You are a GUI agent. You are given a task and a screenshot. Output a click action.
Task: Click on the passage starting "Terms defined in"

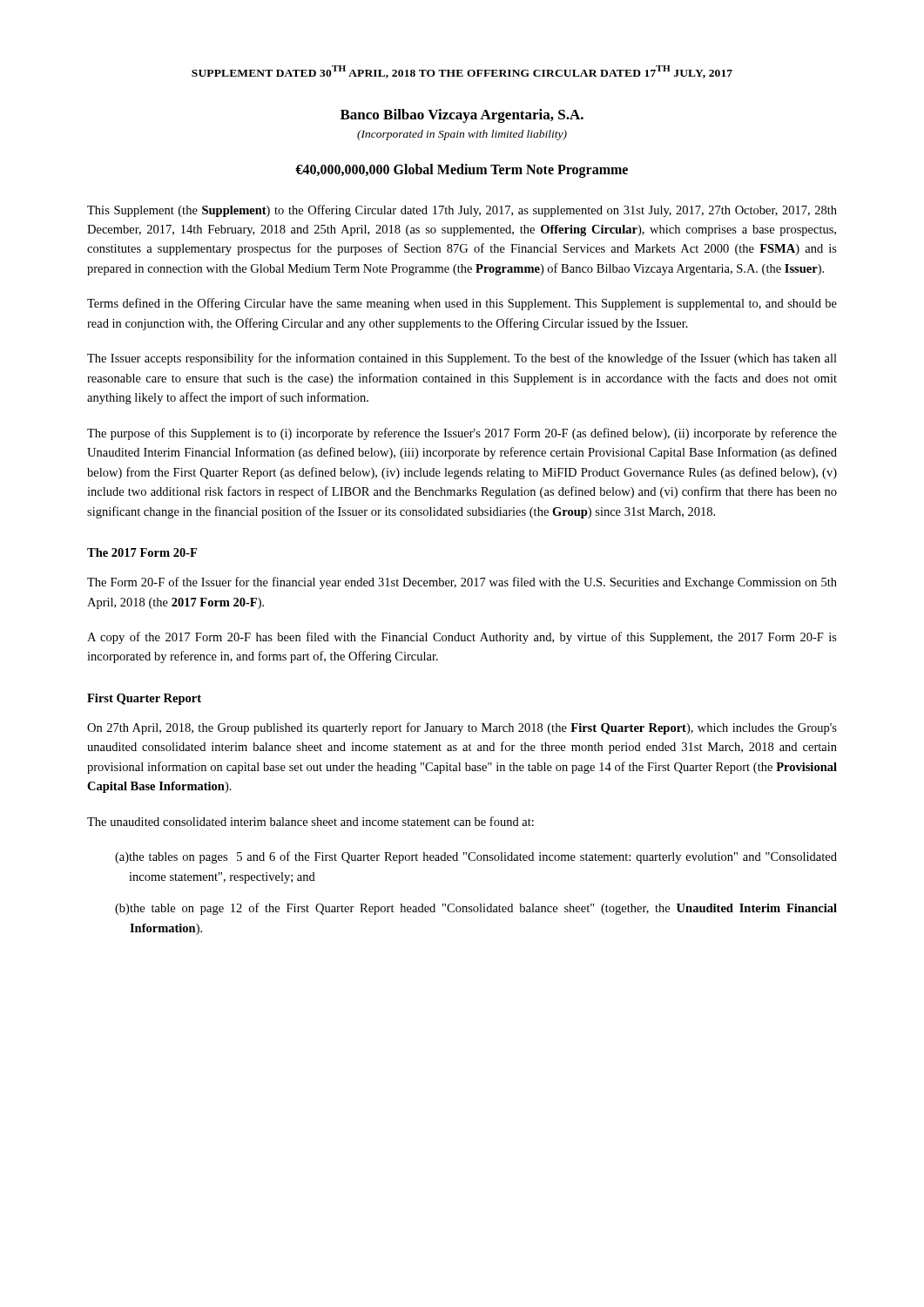tap(462, 313)
